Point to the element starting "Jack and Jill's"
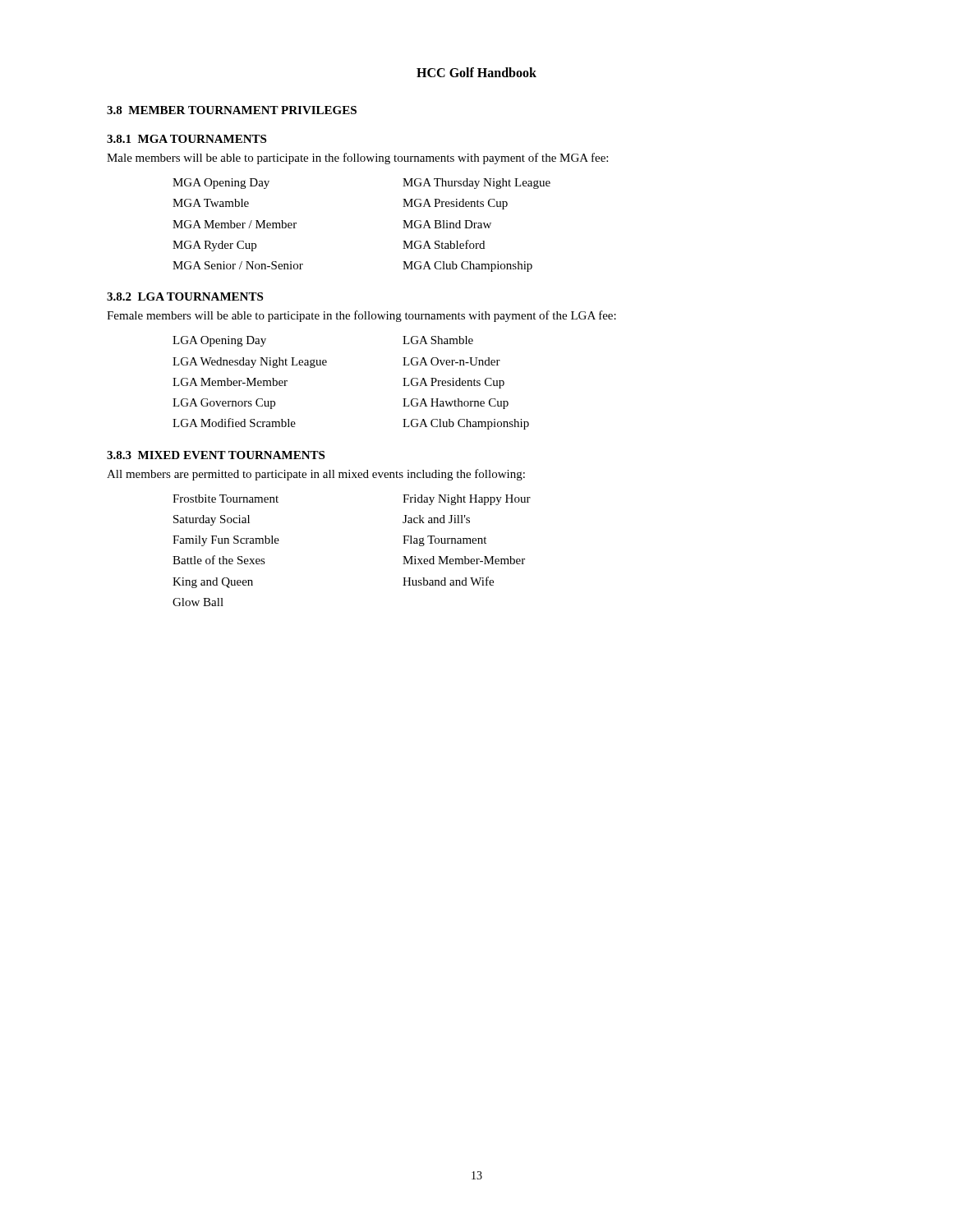 pyautogui.click(x=437, y=519)
